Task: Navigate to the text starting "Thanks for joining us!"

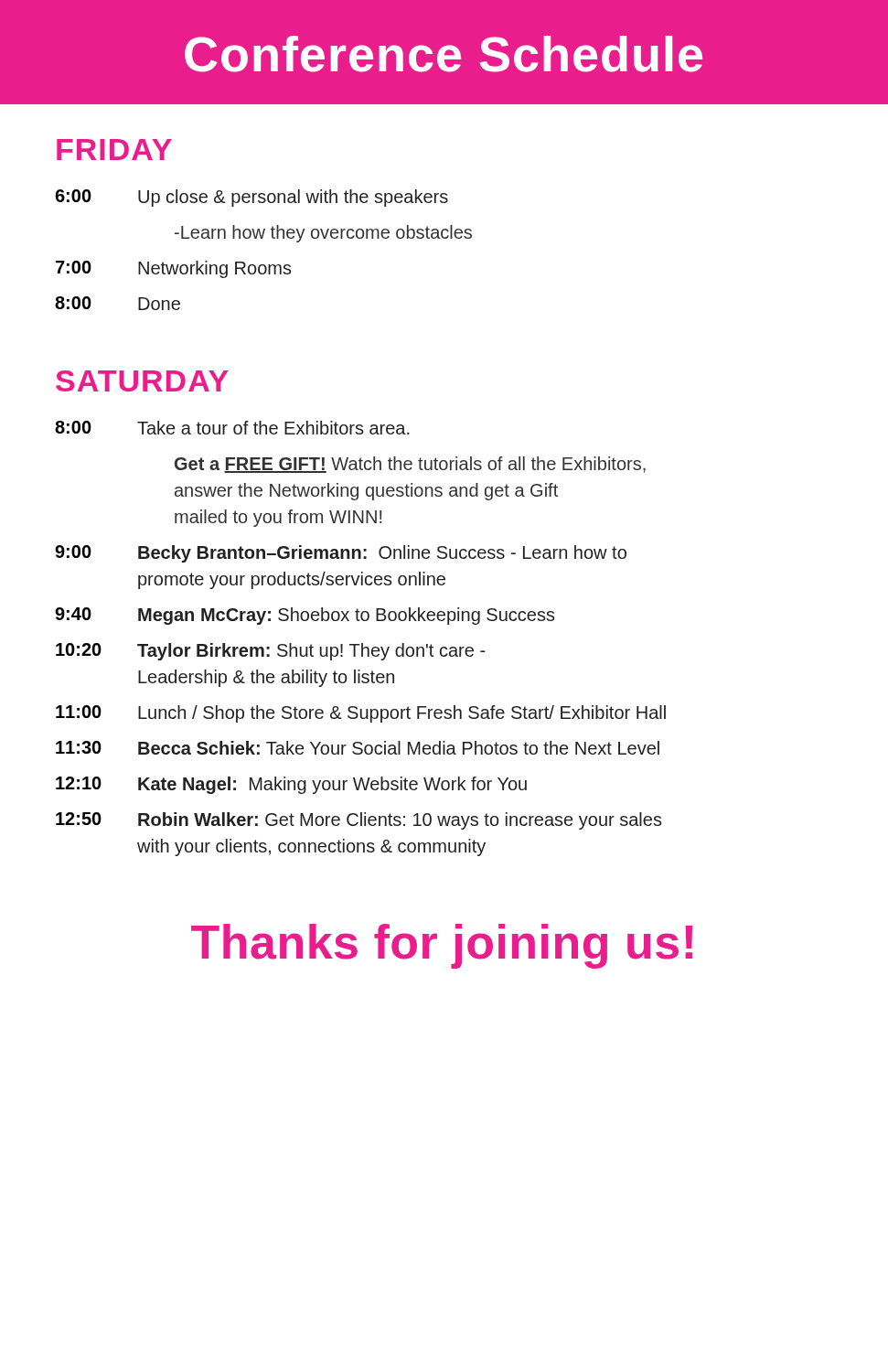Action: 444,942
